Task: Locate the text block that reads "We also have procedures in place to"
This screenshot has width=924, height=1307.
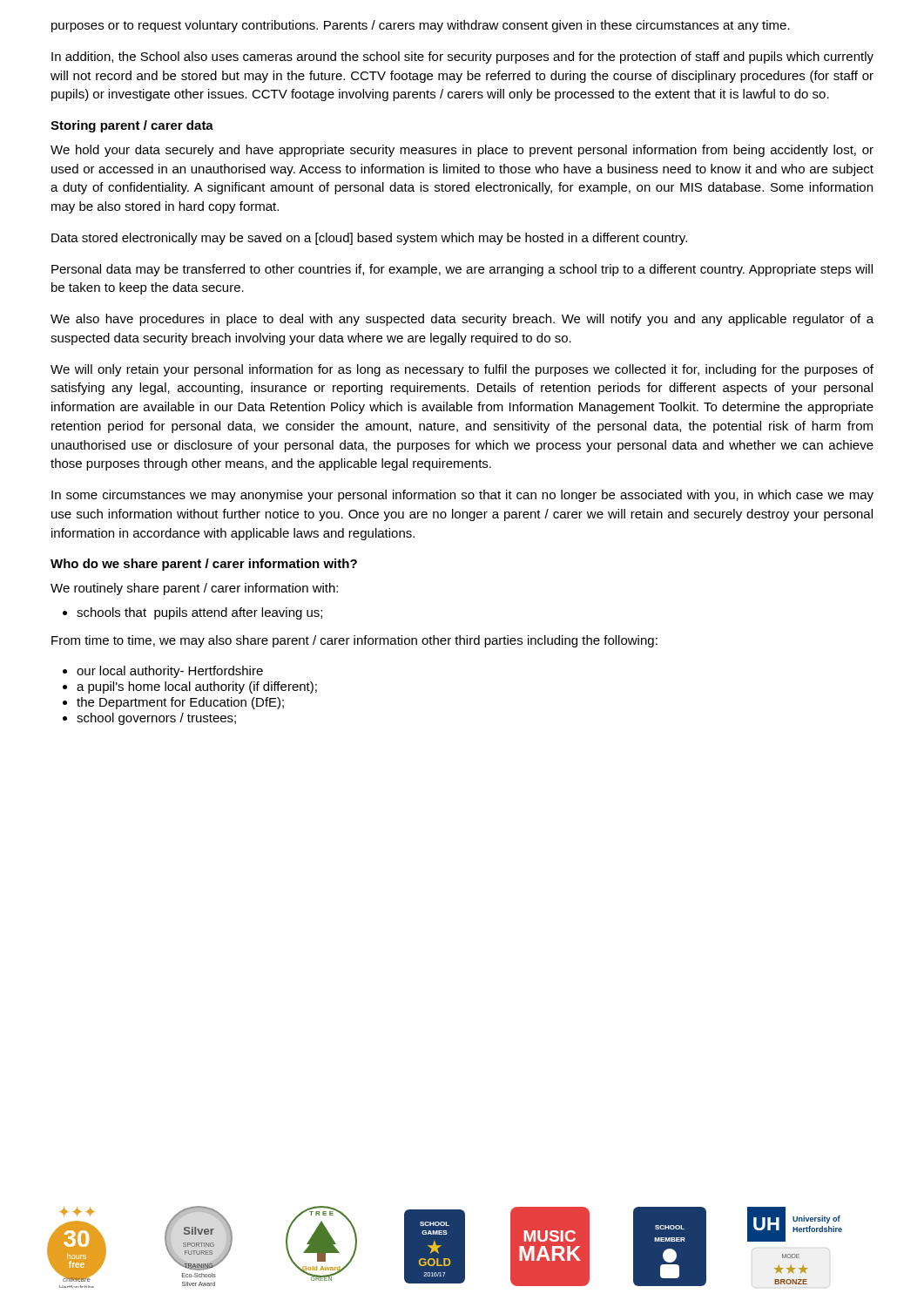Action: 462,328
